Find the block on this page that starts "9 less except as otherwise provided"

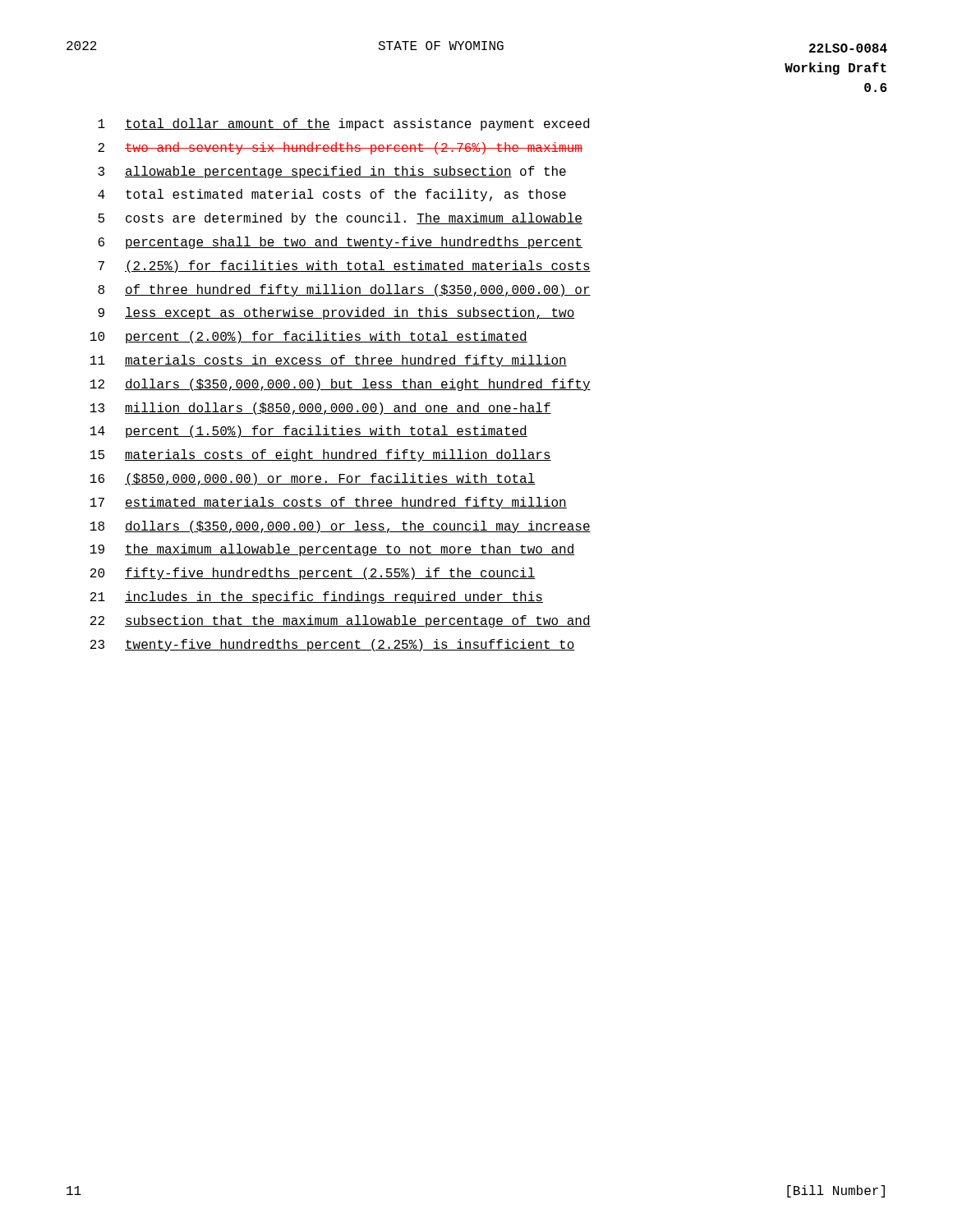click(476, 314)
